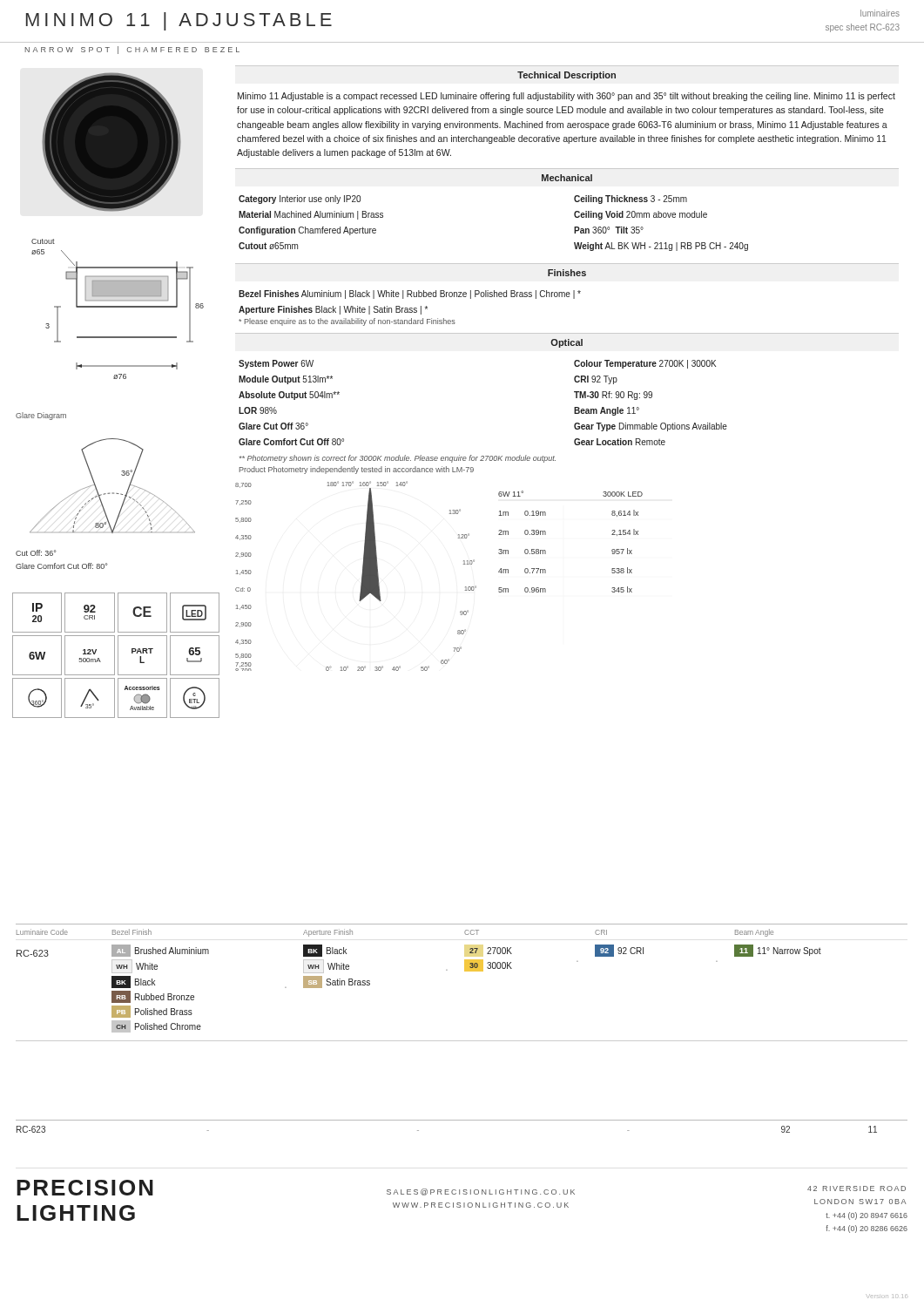Navigate to the passage starting "Glare Diagram"

click(41, 416)
